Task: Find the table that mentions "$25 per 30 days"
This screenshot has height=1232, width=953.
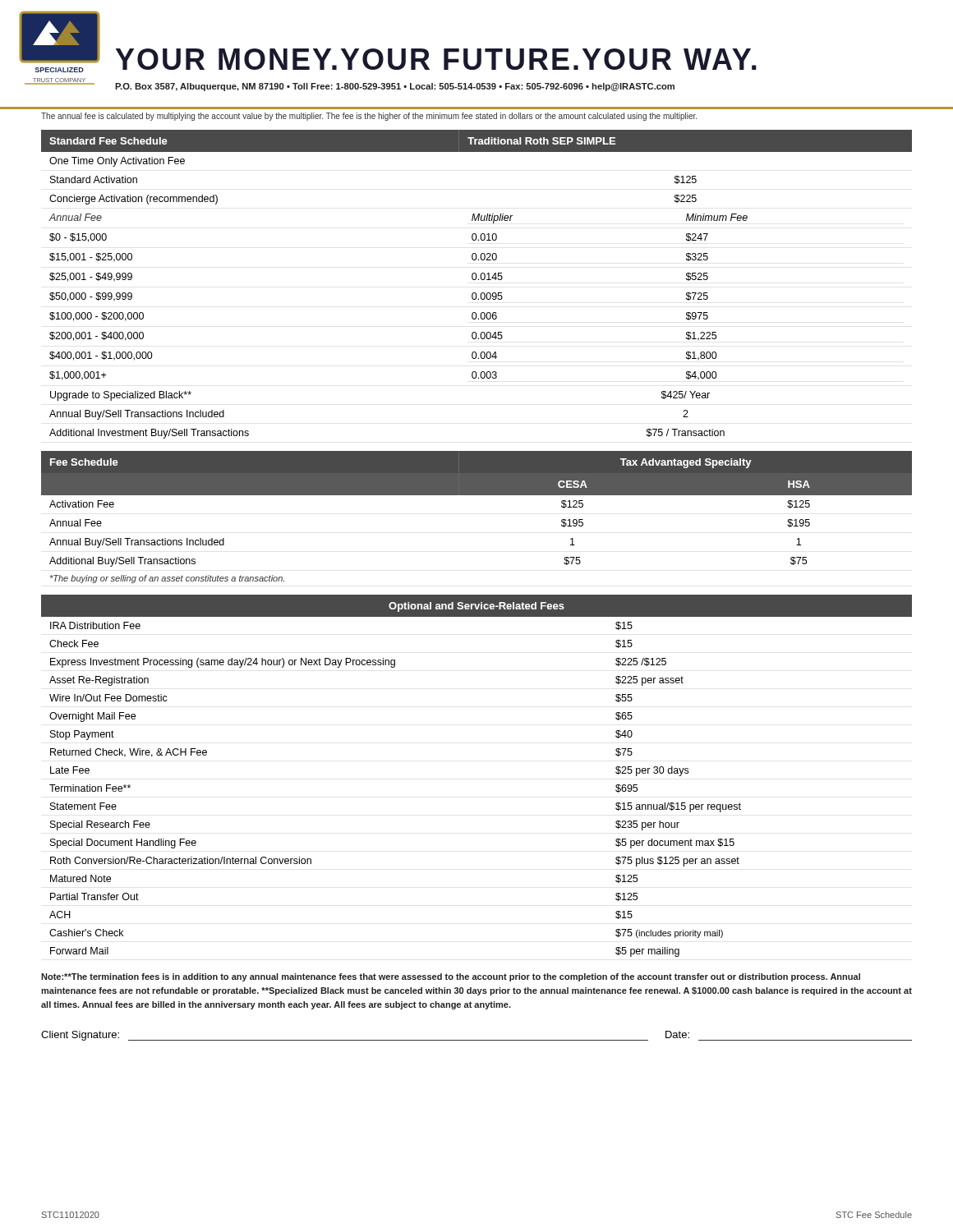Action: pos(476,777)
